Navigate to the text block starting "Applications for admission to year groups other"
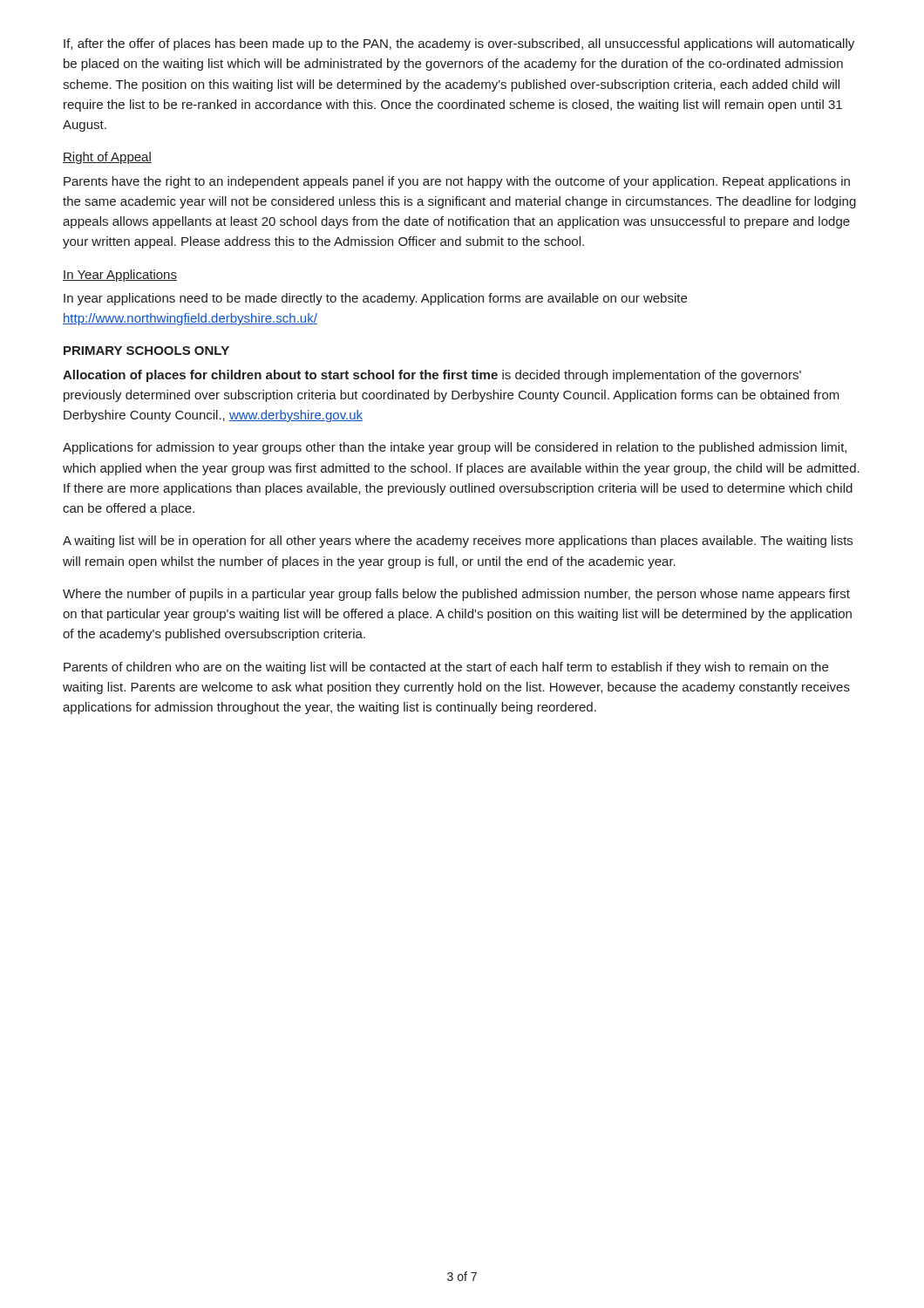924x1308 pixels. pyautogui.click(x=462, y=478)
